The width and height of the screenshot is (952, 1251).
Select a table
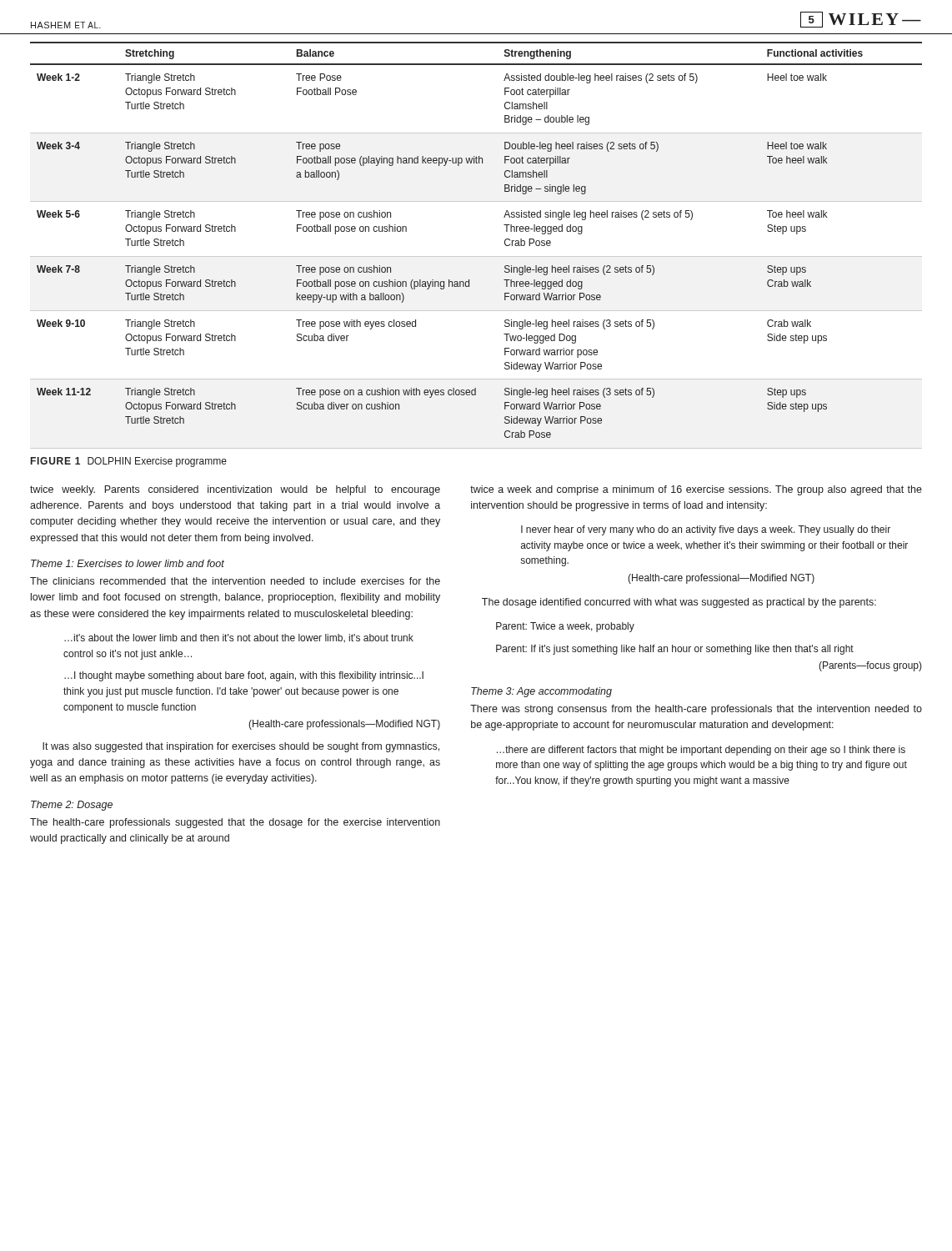click(x=476, y=245)
